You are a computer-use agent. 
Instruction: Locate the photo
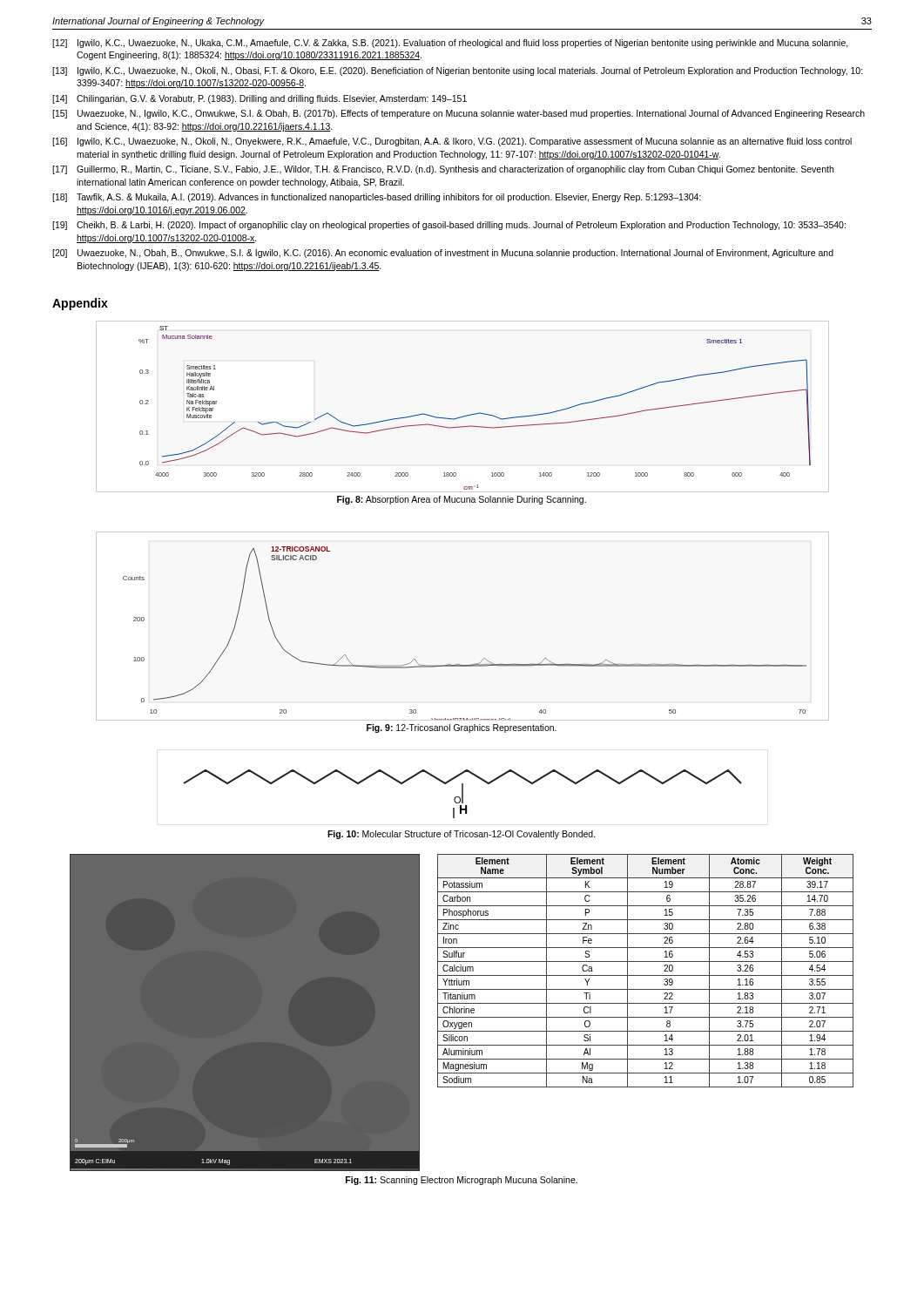click(x=462, y=1012)
